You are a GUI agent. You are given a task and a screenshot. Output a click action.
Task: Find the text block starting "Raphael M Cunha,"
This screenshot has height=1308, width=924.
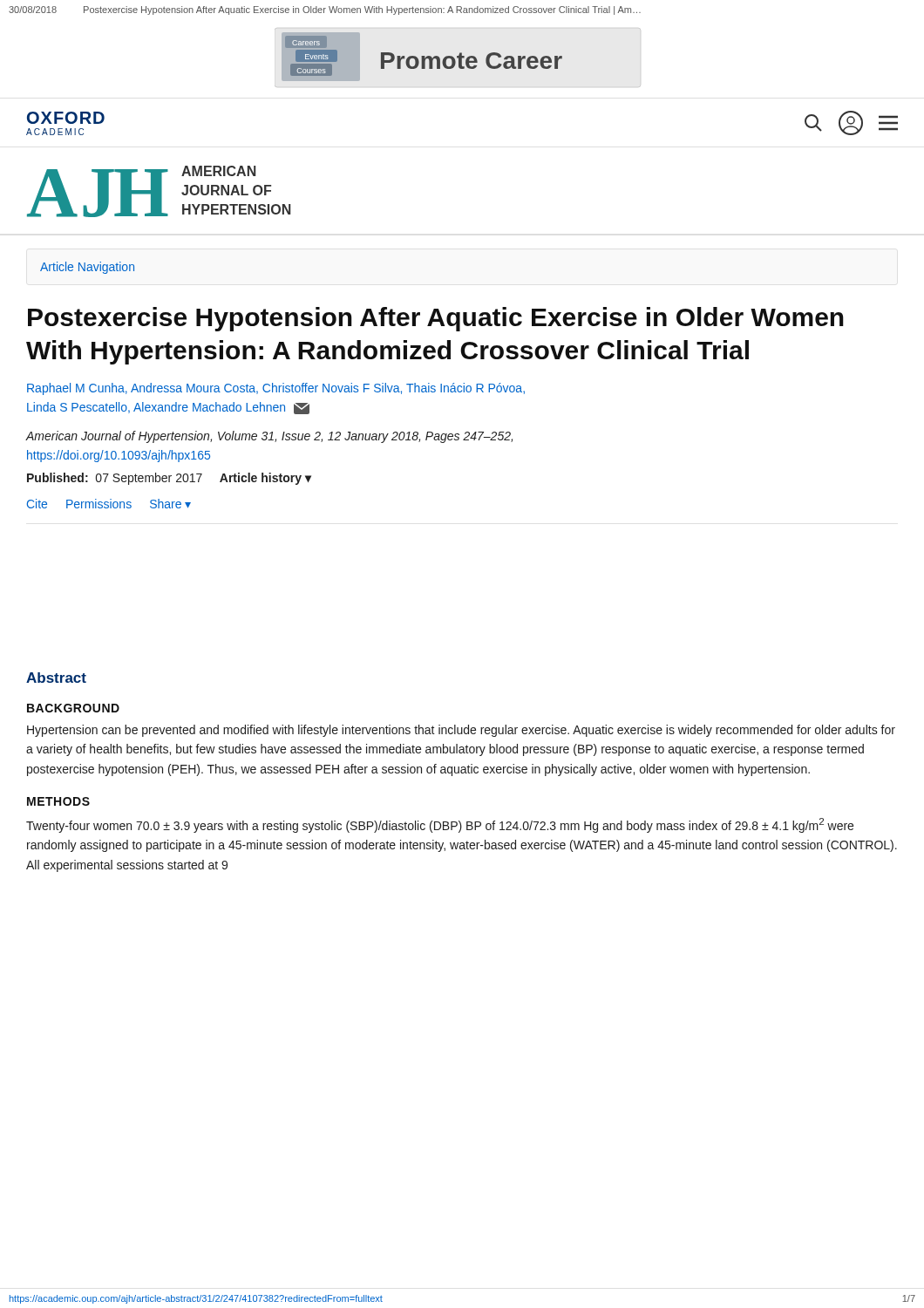tap(276, 398)
